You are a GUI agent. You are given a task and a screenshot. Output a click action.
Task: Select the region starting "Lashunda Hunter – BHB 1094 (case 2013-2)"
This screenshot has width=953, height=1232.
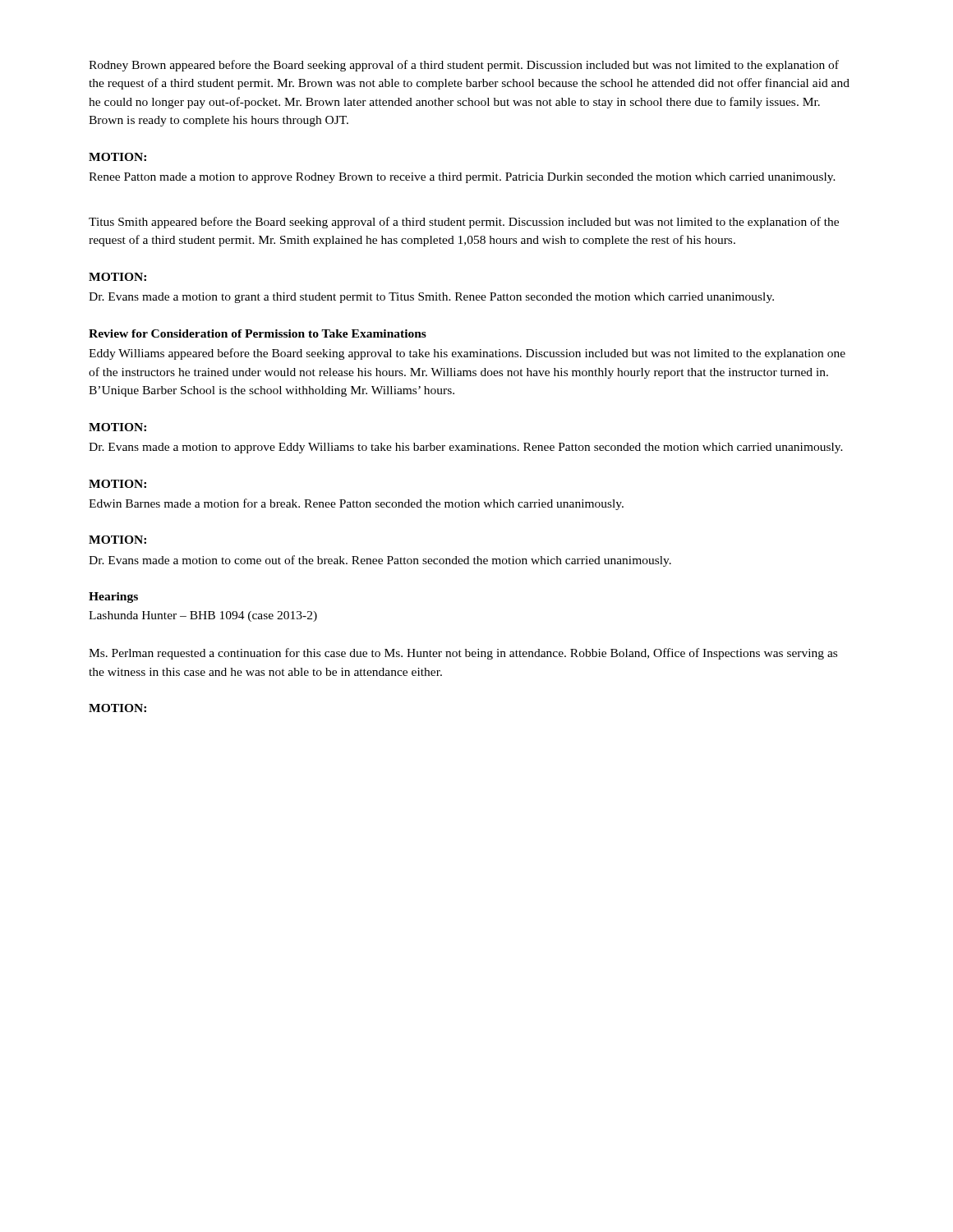(x=203, y=616)
